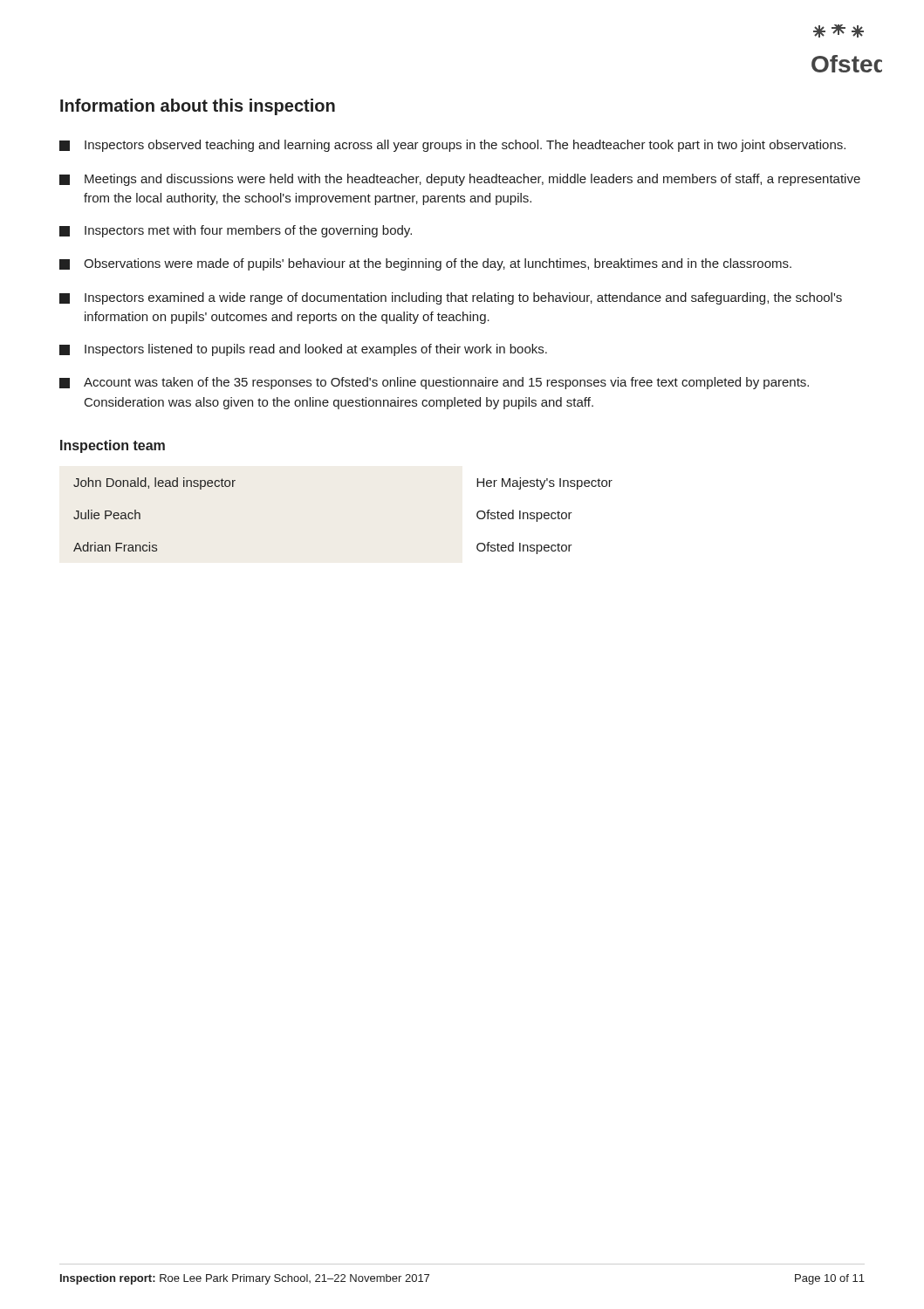Viewport: 924px width, 1309px height.
Task: Where is the passage that starts "Meetings and discussions were held"?
Action: (462, 188)
